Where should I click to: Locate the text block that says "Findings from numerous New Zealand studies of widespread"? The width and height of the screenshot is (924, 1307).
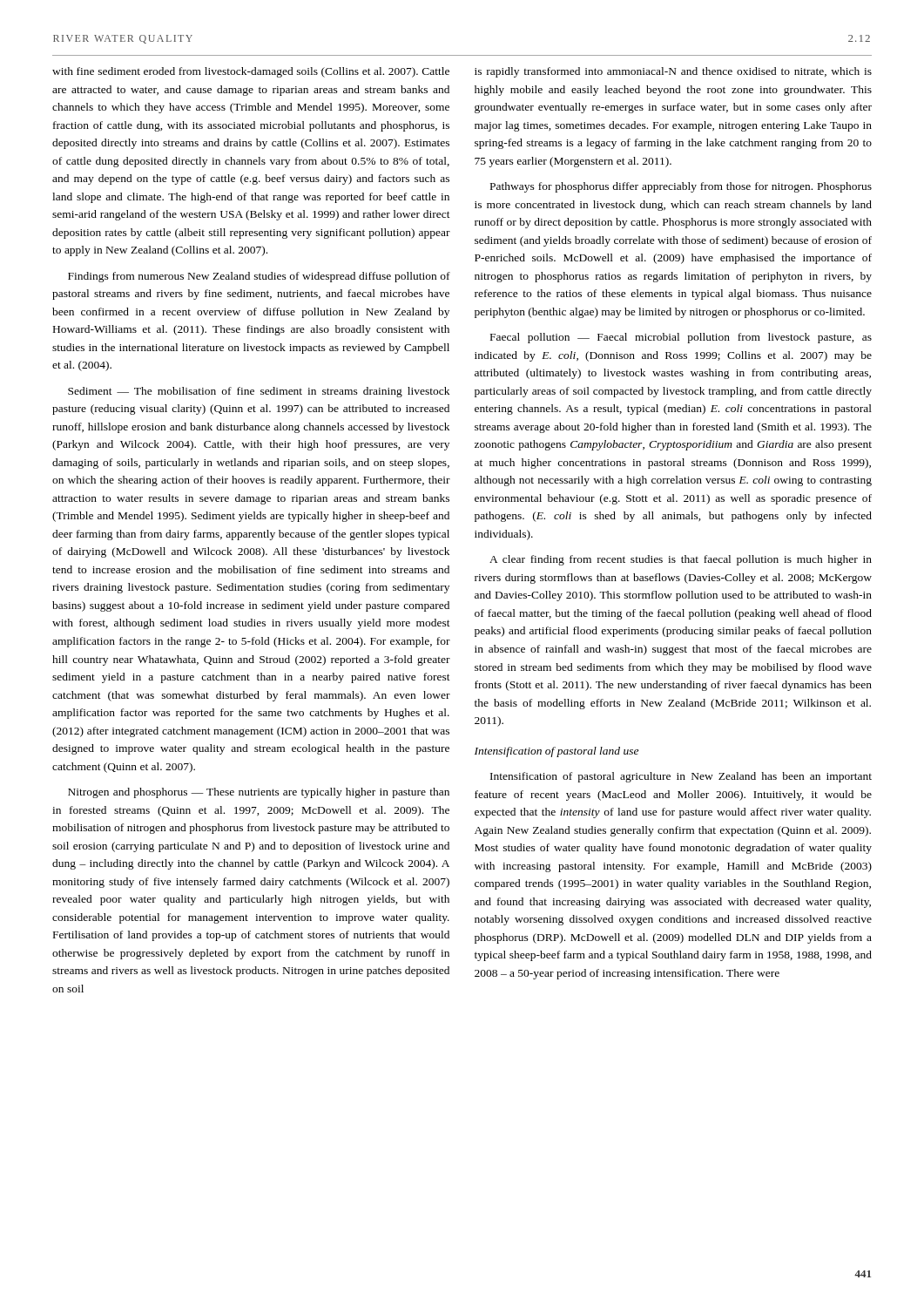pyautogui.click(x=251, y=320)
